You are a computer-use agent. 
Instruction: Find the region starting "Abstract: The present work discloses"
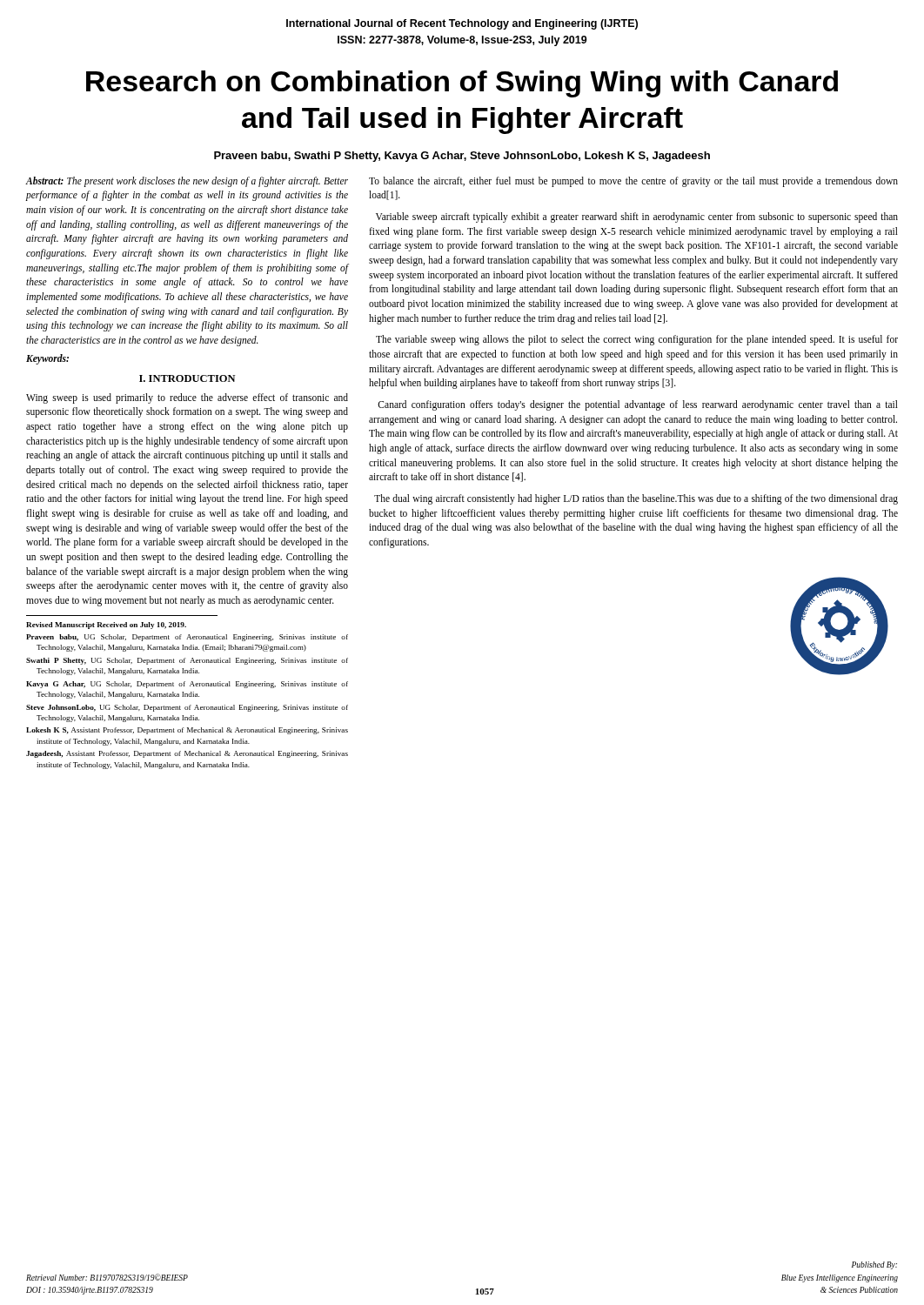tap(187, 260)
